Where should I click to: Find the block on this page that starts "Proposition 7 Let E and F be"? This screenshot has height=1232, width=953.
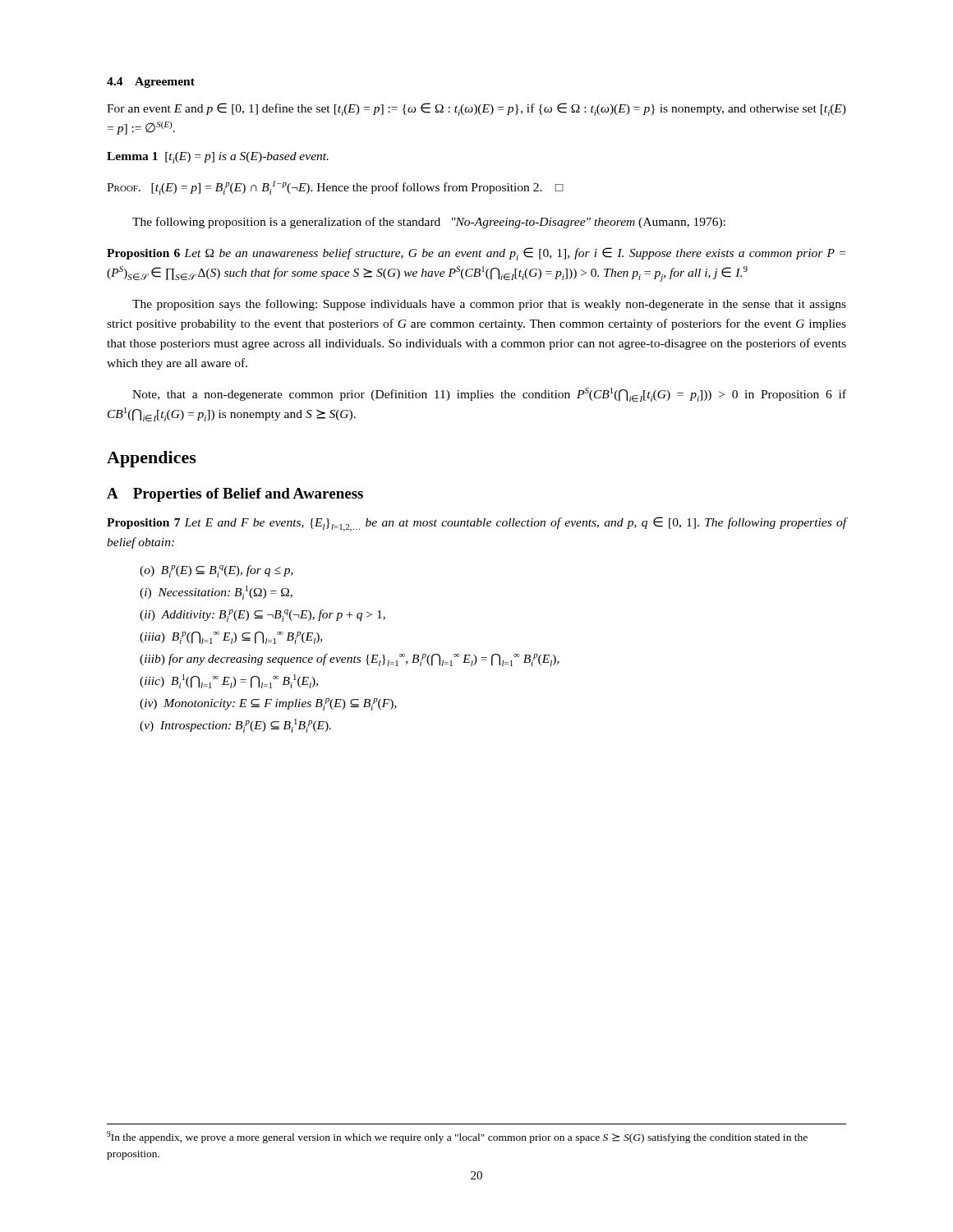[x=476, y=532]
